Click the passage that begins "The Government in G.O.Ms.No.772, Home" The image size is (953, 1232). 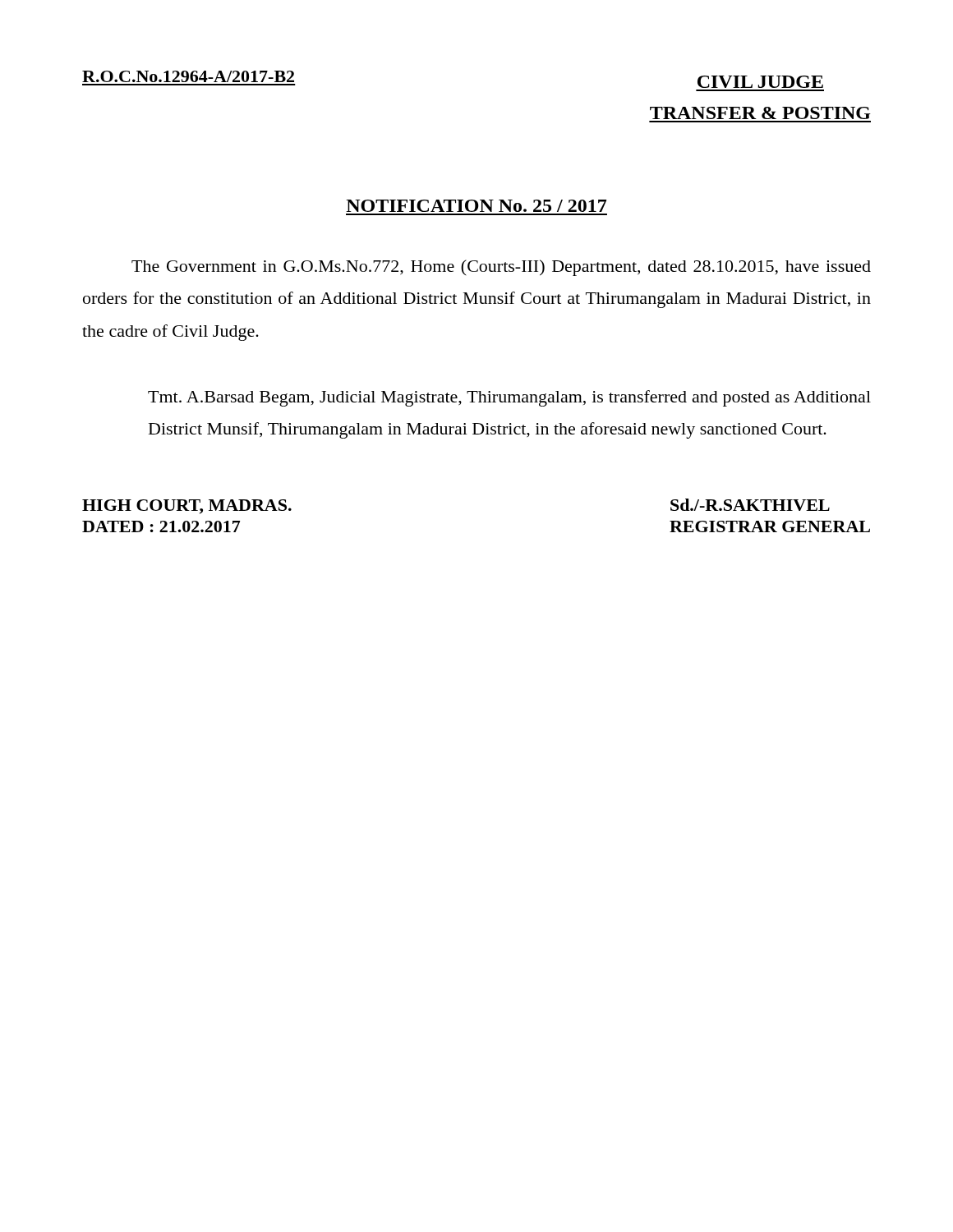(476, 298)
